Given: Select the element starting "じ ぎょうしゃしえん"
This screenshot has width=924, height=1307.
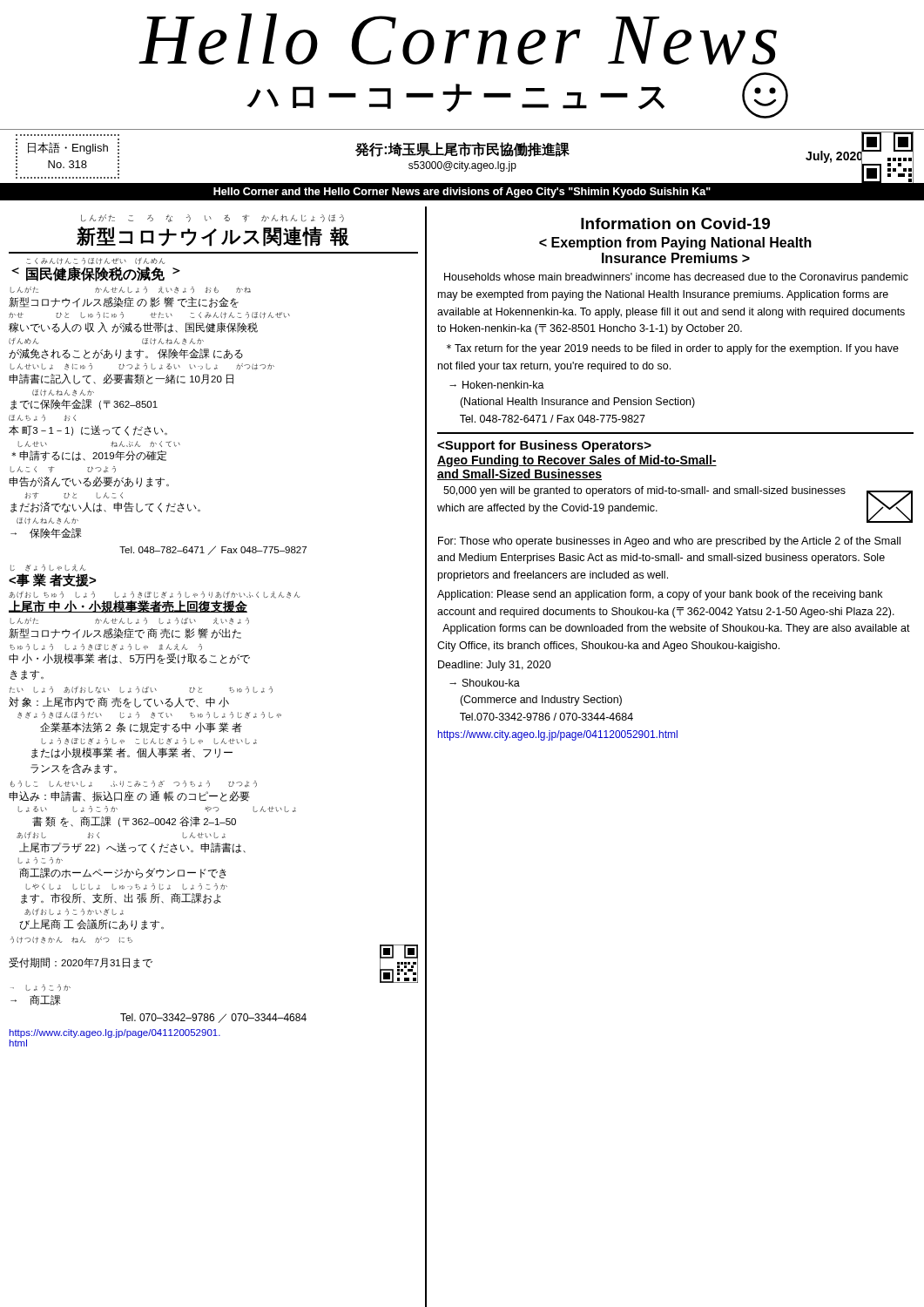Looking at the screenshot, I should click(x=48, y=568).
